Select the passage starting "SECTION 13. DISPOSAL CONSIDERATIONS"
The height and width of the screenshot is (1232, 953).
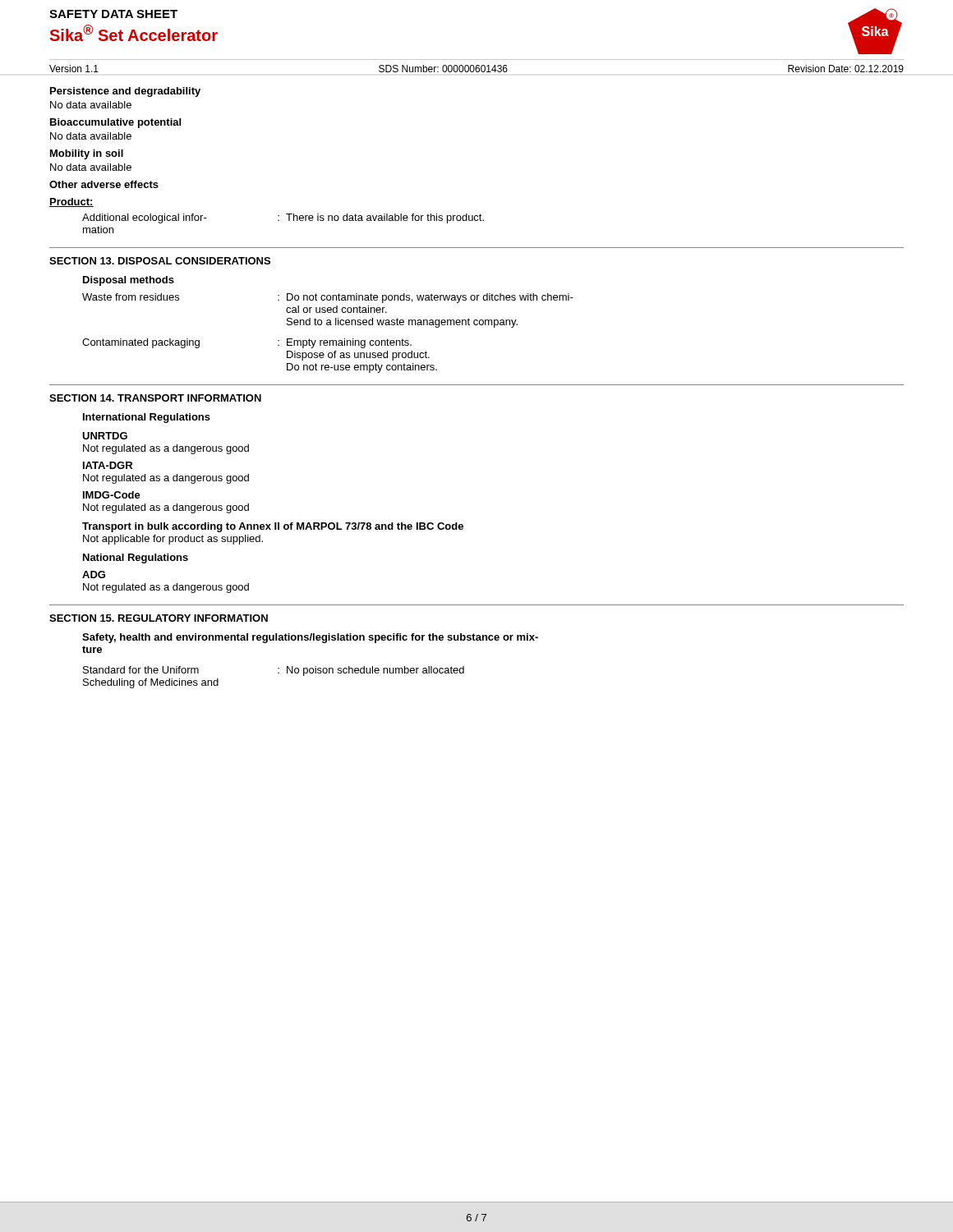tap(160, 261)
